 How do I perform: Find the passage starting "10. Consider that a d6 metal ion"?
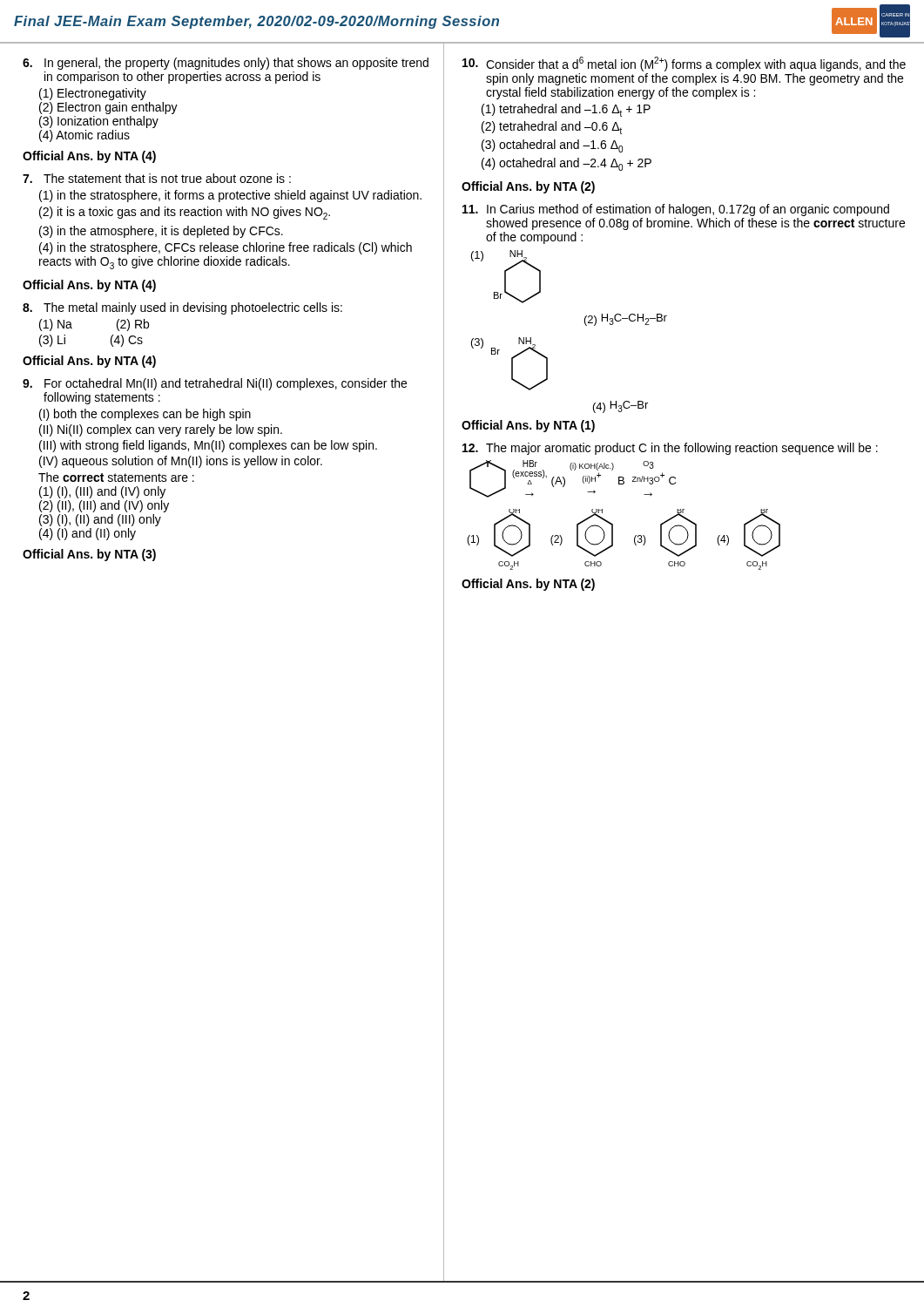pyautogui.click(x=684, y=64)
